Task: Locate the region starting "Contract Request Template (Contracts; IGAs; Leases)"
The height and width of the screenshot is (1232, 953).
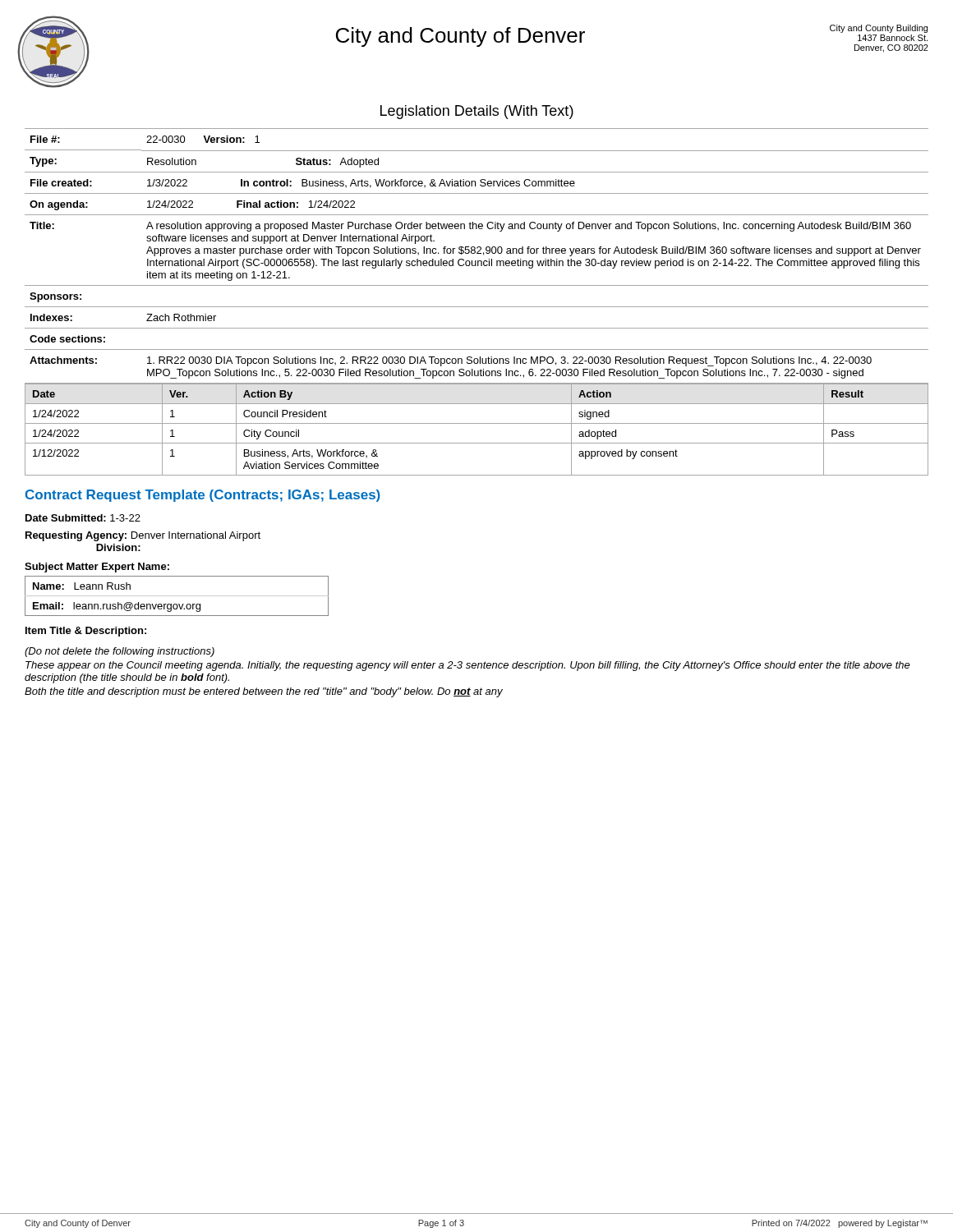Action: pyautogui.click(x=203, y=494)
